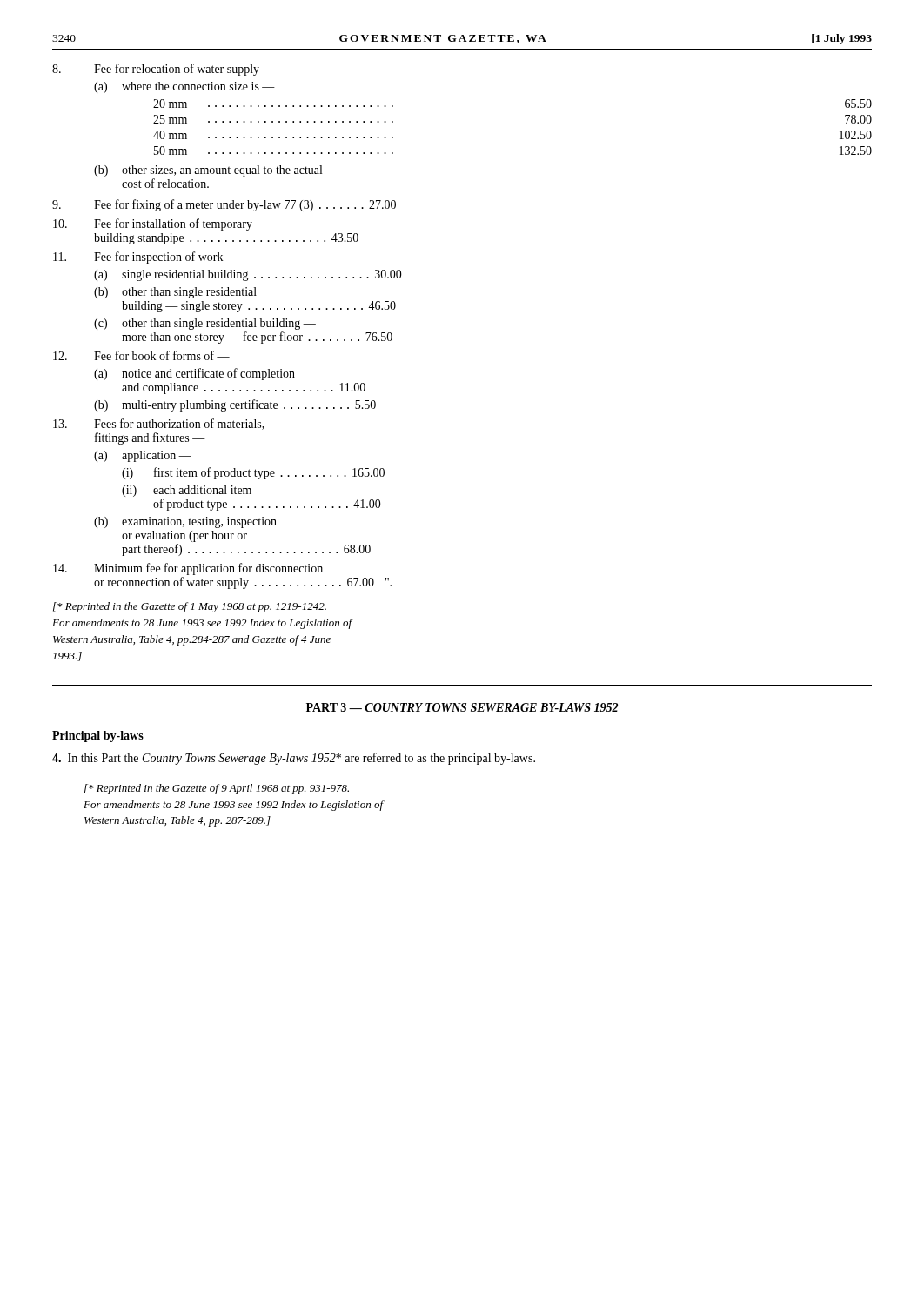Select the list item that says "(i) first item of product"

253,473
